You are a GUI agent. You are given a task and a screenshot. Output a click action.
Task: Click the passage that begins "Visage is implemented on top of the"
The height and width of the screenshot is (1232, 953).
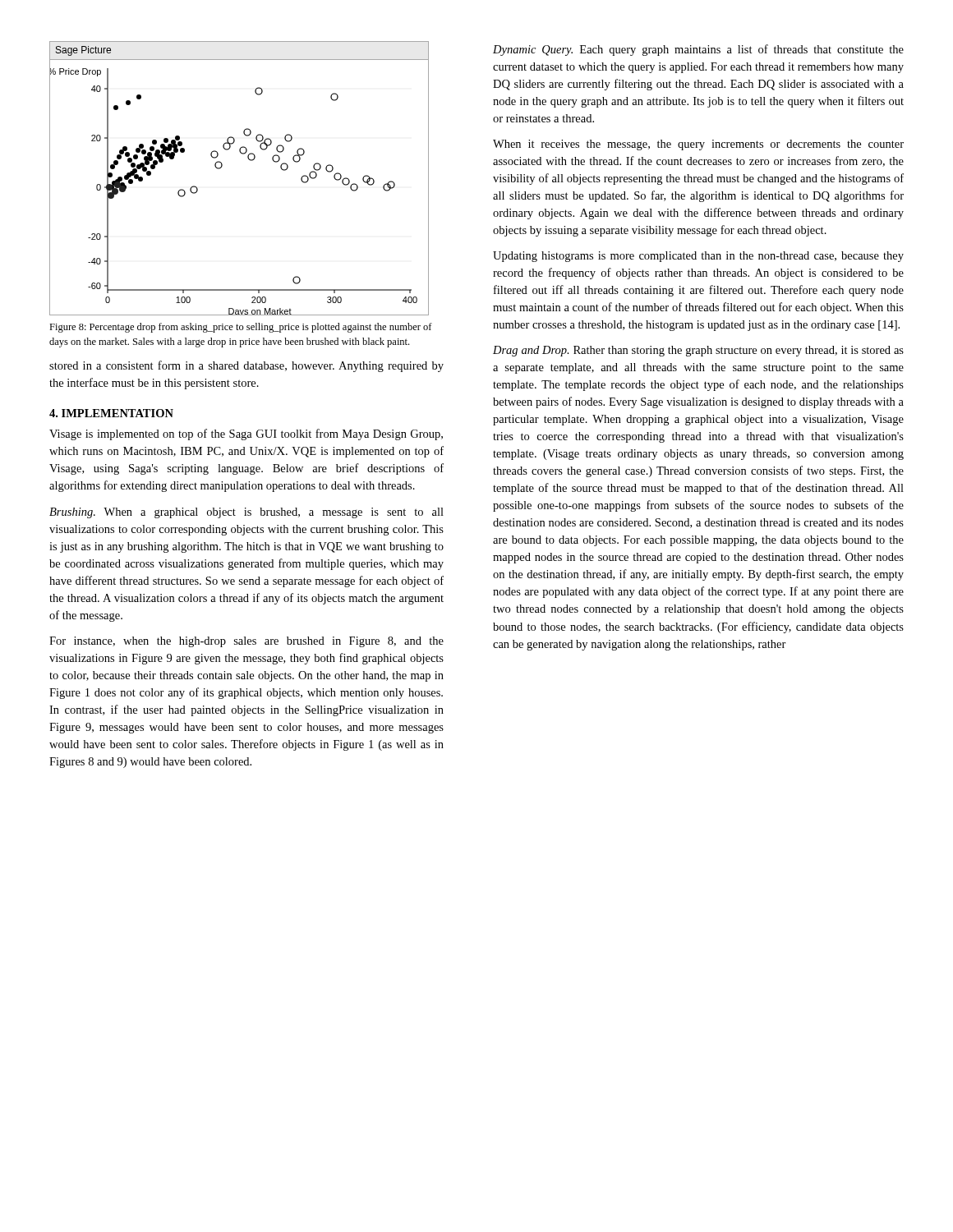click(246, 598)
